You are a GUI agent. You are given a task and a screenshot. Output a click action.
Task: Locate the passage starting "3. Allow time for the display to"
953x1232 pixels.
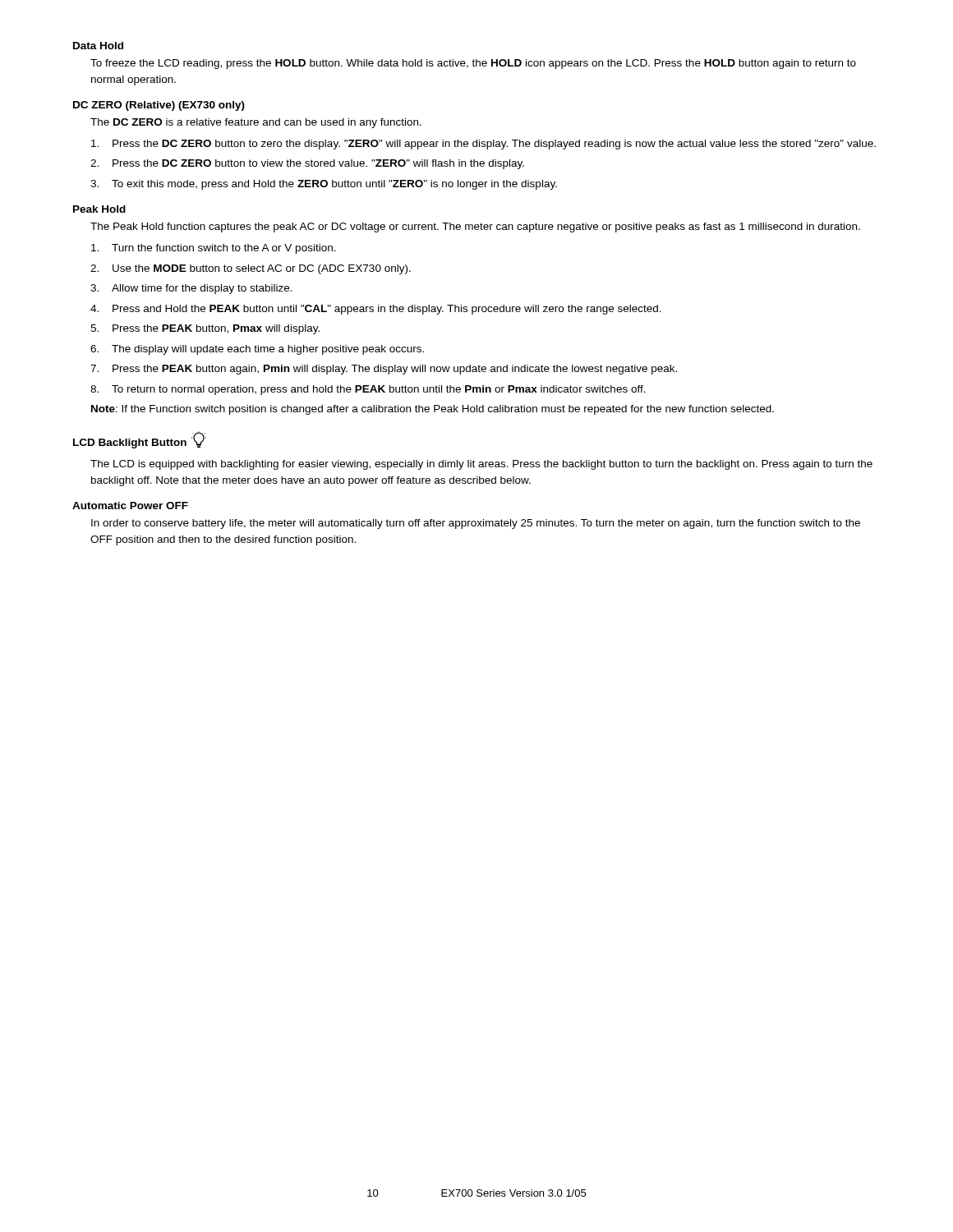click(x=191, y=289)
